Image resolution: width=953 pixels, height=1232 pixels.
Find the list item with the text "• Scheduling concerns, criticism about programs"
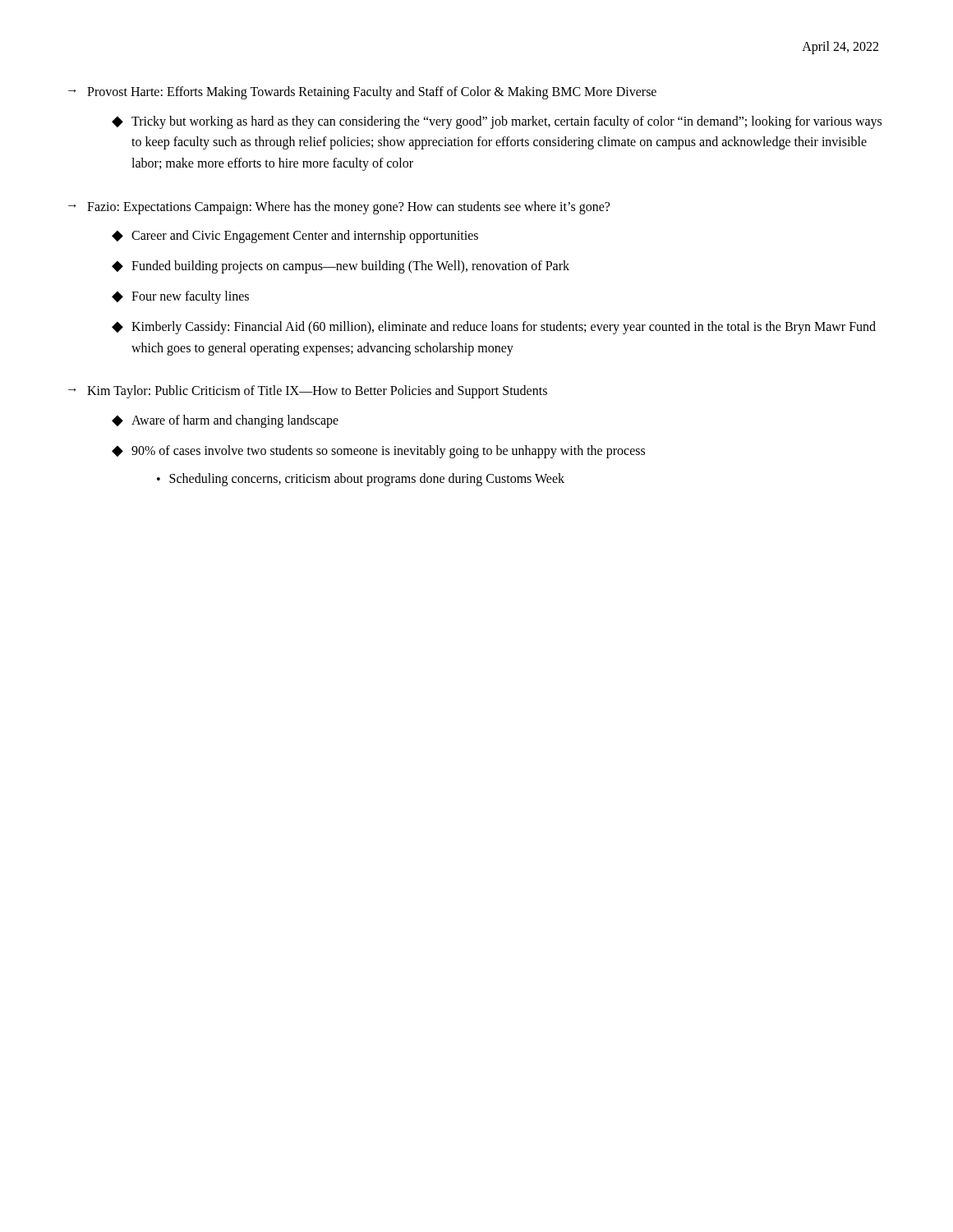click(x=360, y=479)
